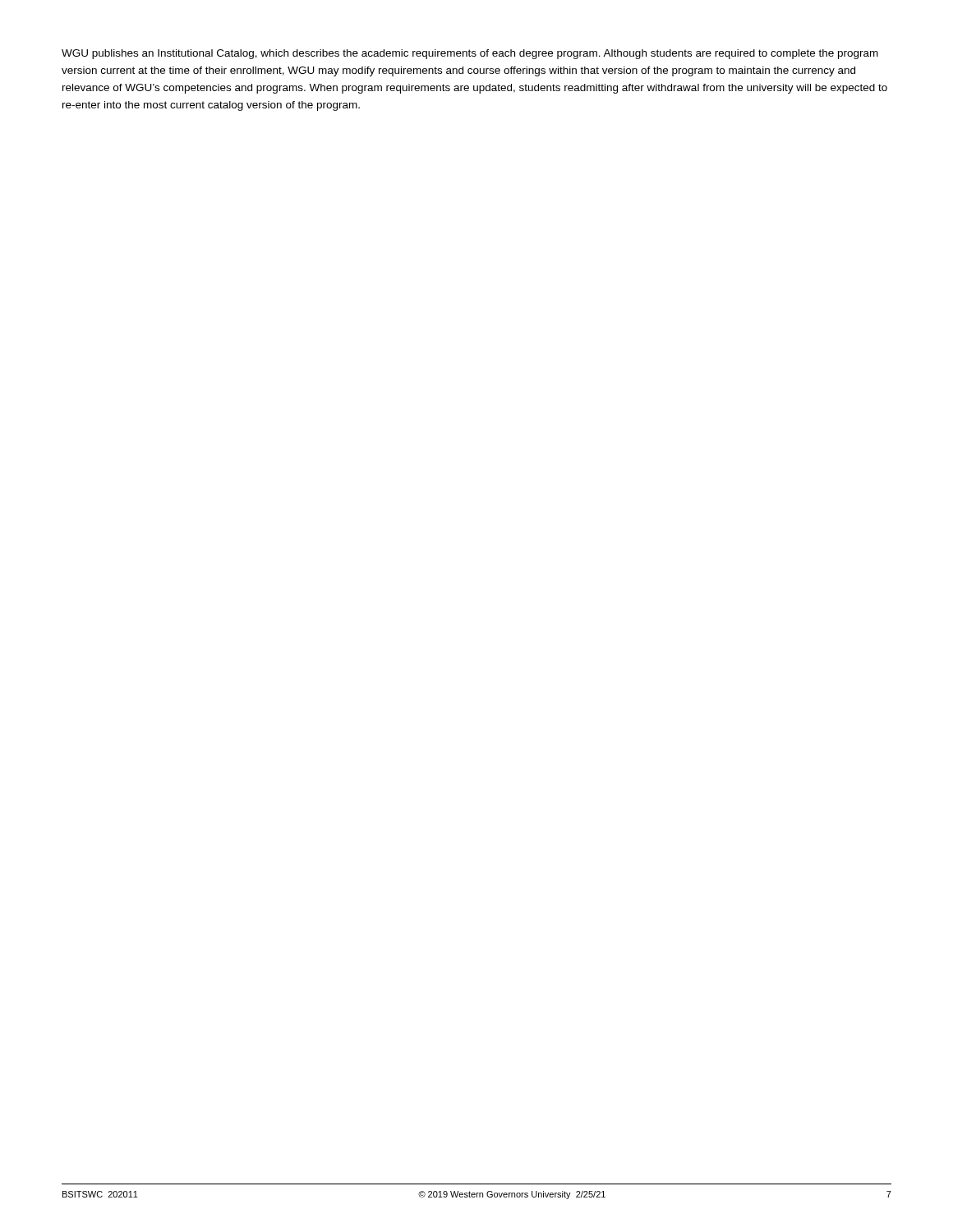Locate the element starting "WGU publishes an Institutional Catalog, which"
This screenshot has width=953, height=1232.
476,80
